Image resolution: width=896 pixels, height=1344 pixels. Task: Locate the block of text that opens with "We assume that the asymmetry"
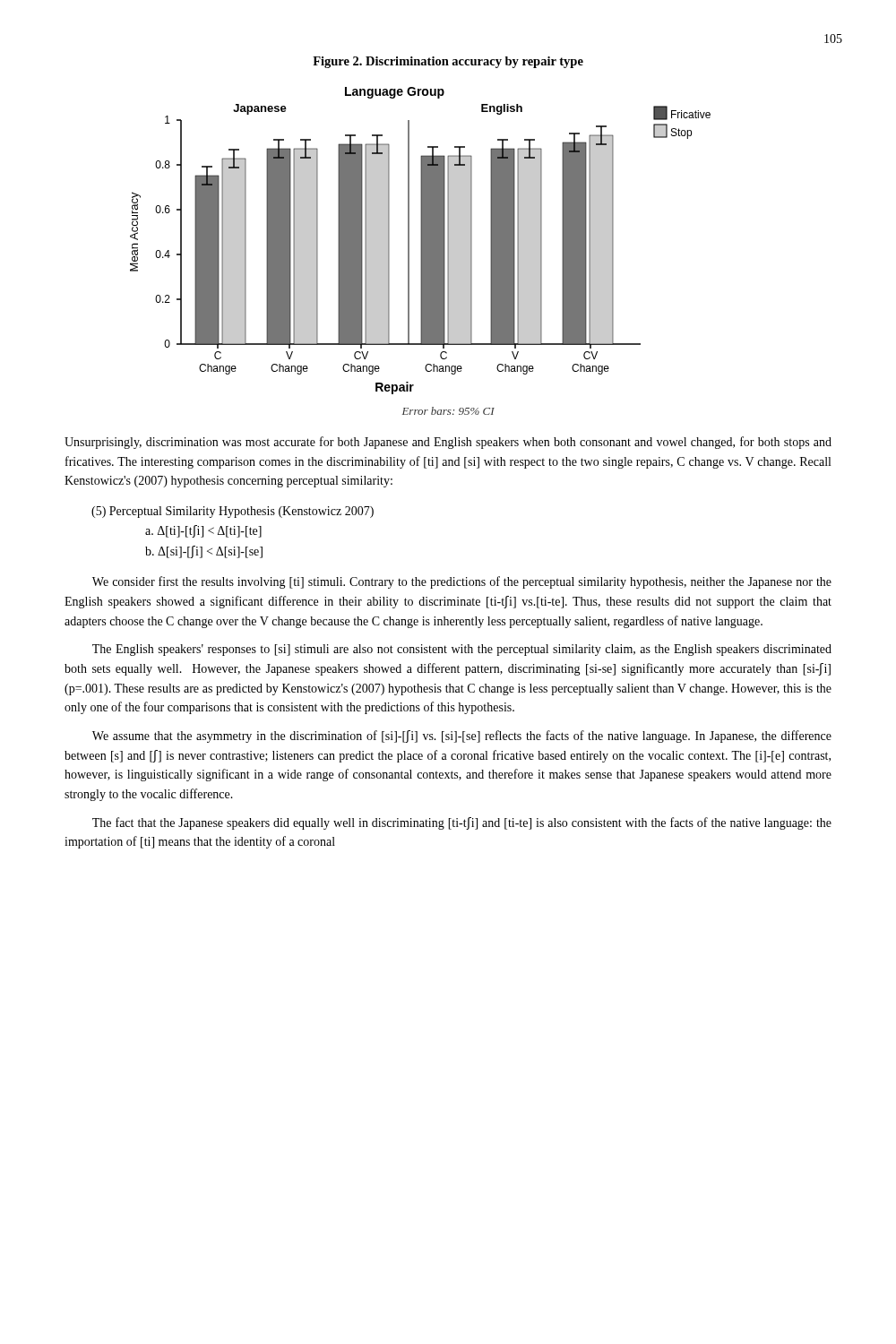pyautogui.click(x=448, y=765)
